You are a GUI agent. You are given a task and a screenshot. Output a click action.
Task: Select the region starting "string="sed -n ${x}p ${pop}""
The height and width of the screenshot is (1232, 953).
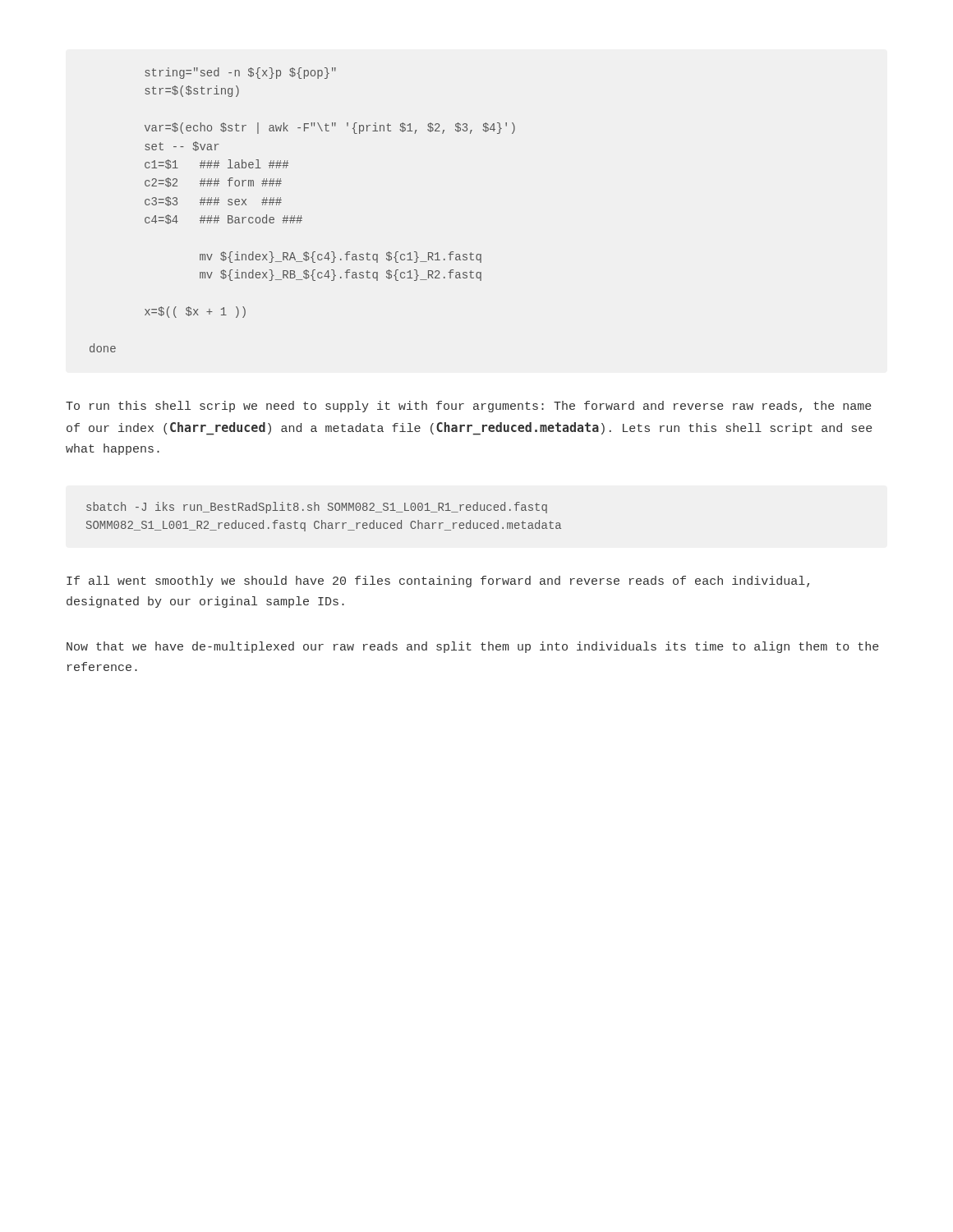(x=303, y=211)
